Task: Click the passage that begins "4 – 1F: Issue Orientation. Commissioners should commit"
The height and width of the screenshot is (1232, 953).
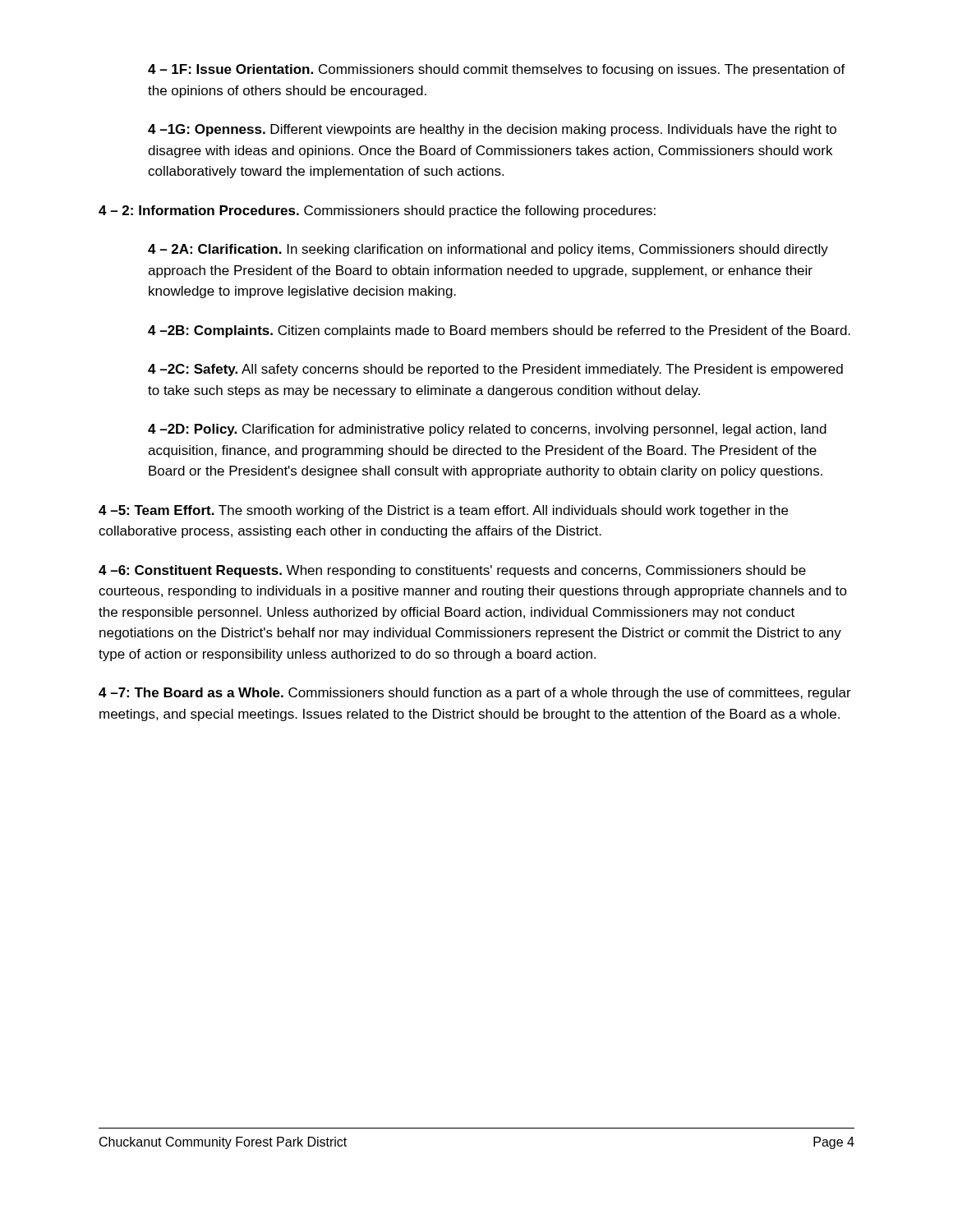Action: (x=501, y=80)
